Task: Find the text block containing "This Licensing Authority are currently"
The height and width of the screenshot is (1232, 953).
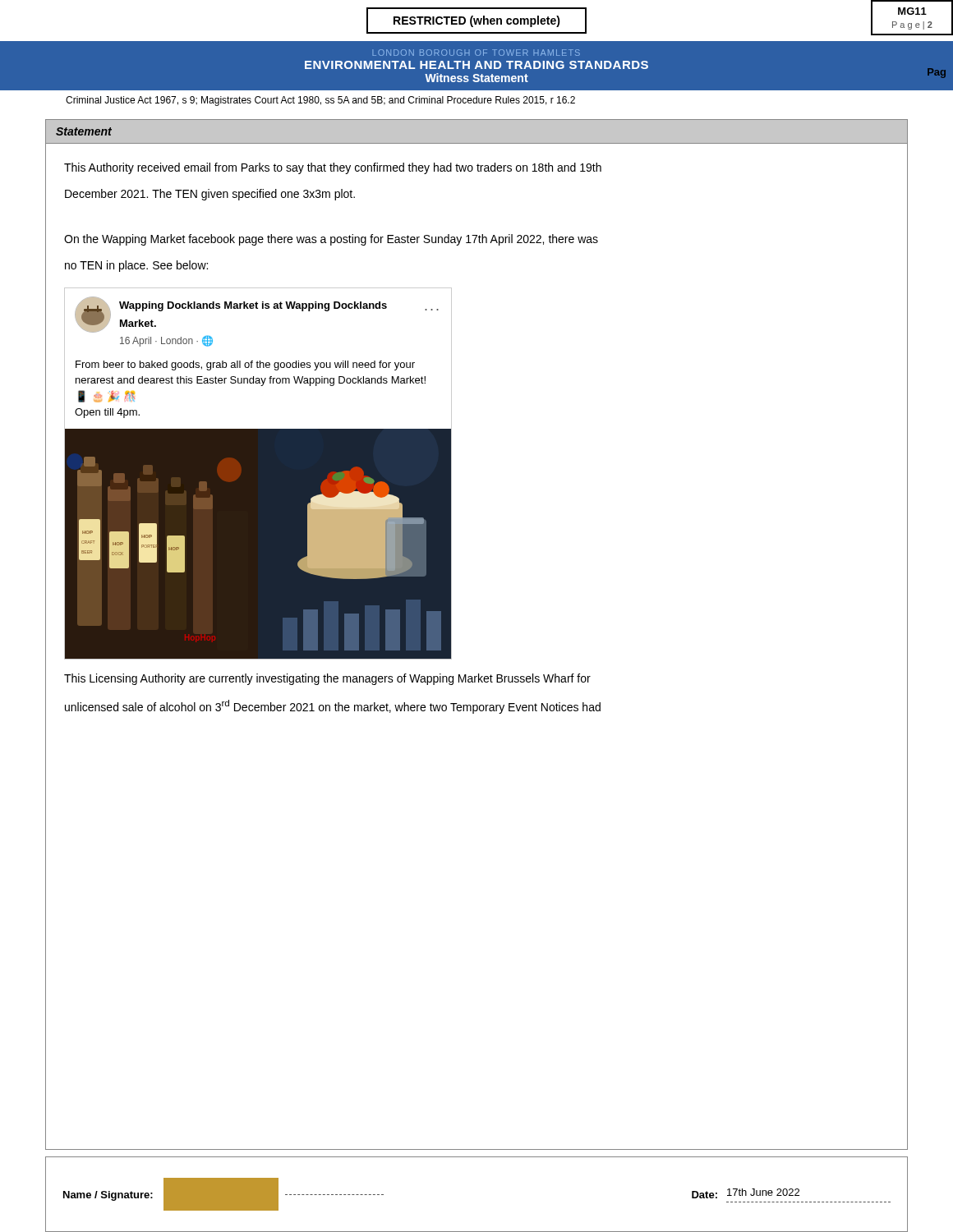Action: 476,693
